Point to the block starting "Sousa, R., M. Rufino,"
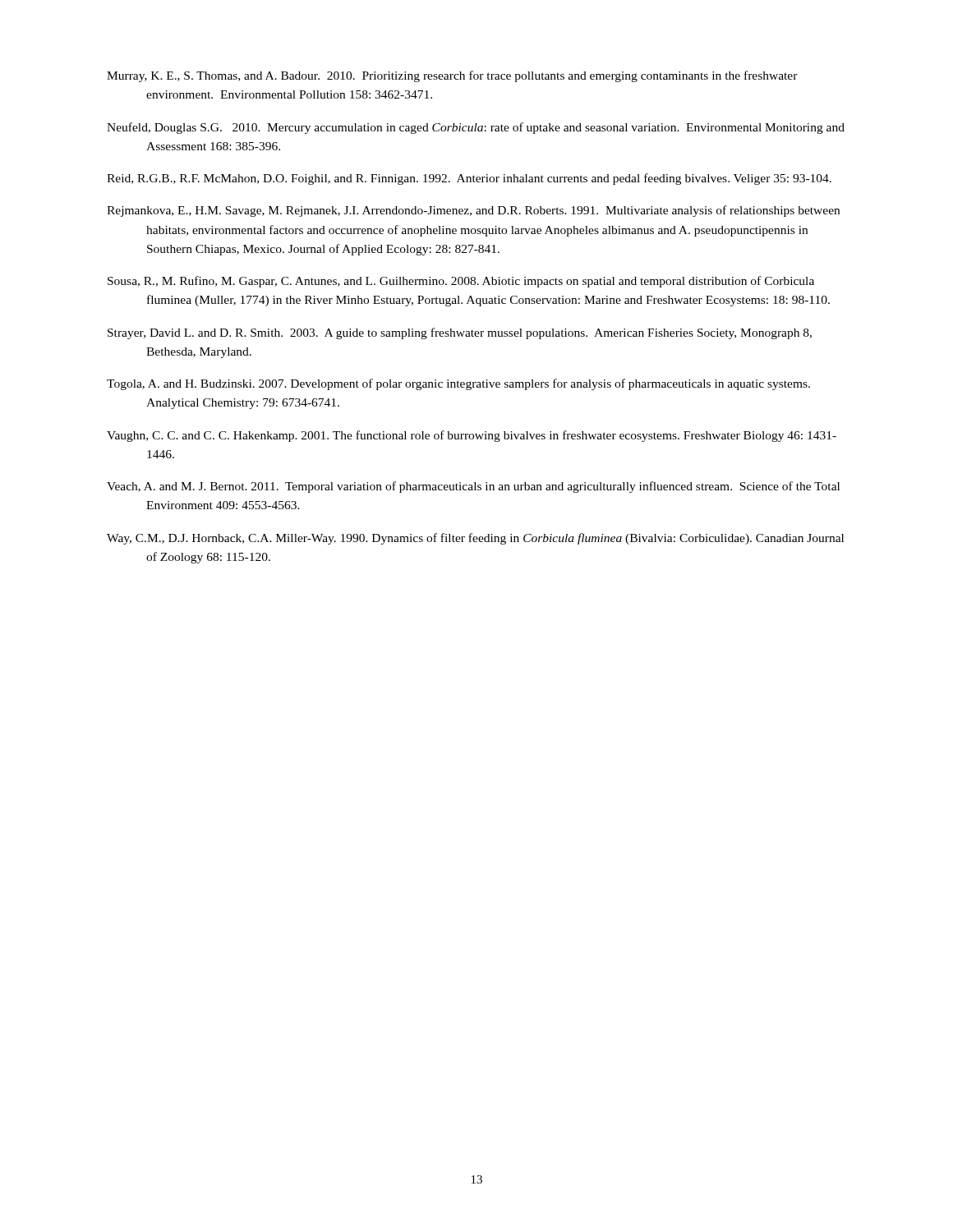This screenshot has width=953, height=1232. tap(469, 290)
